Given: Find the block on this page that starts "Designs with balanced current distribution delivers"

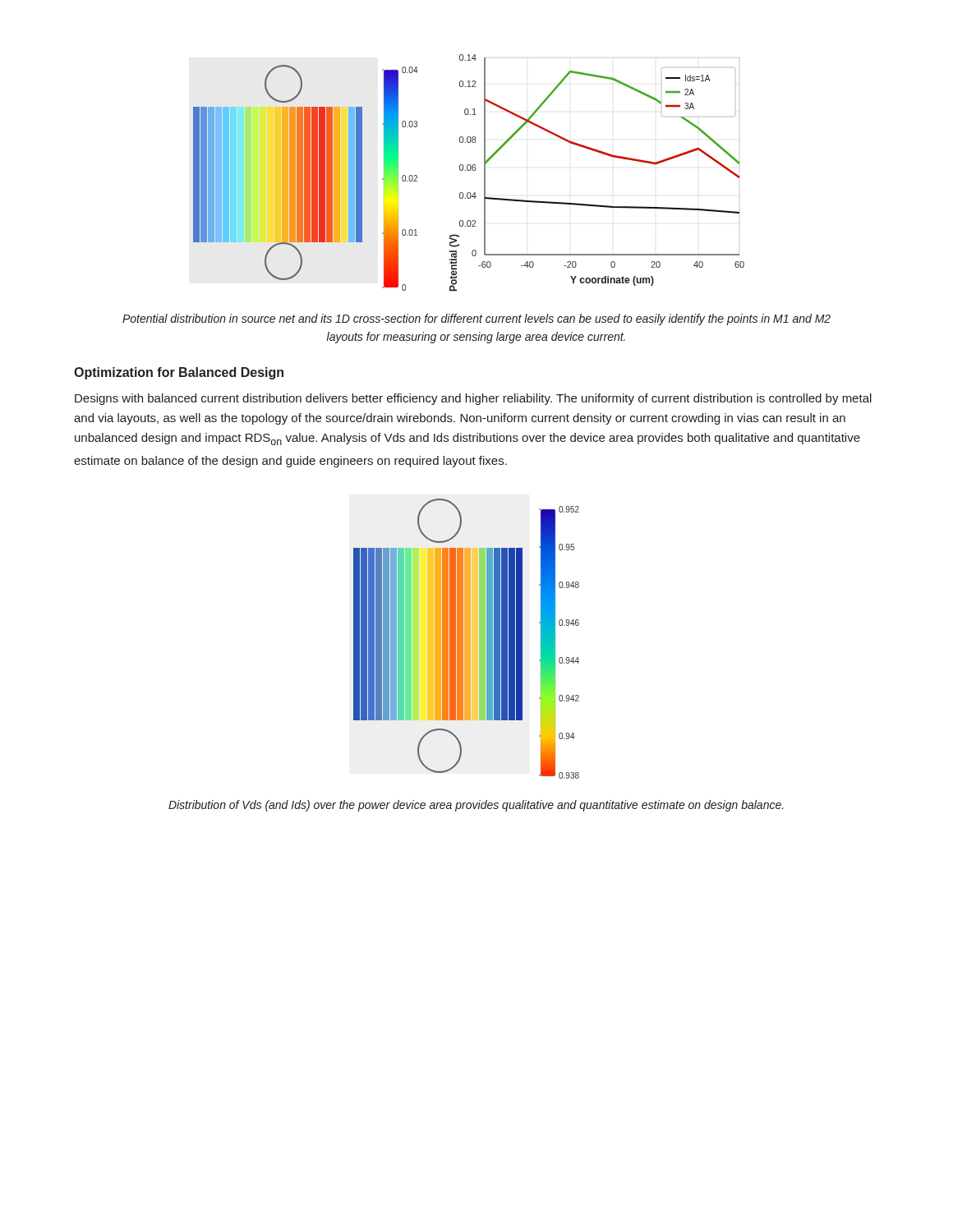Looking at the screenshot, I should [473, 429].
